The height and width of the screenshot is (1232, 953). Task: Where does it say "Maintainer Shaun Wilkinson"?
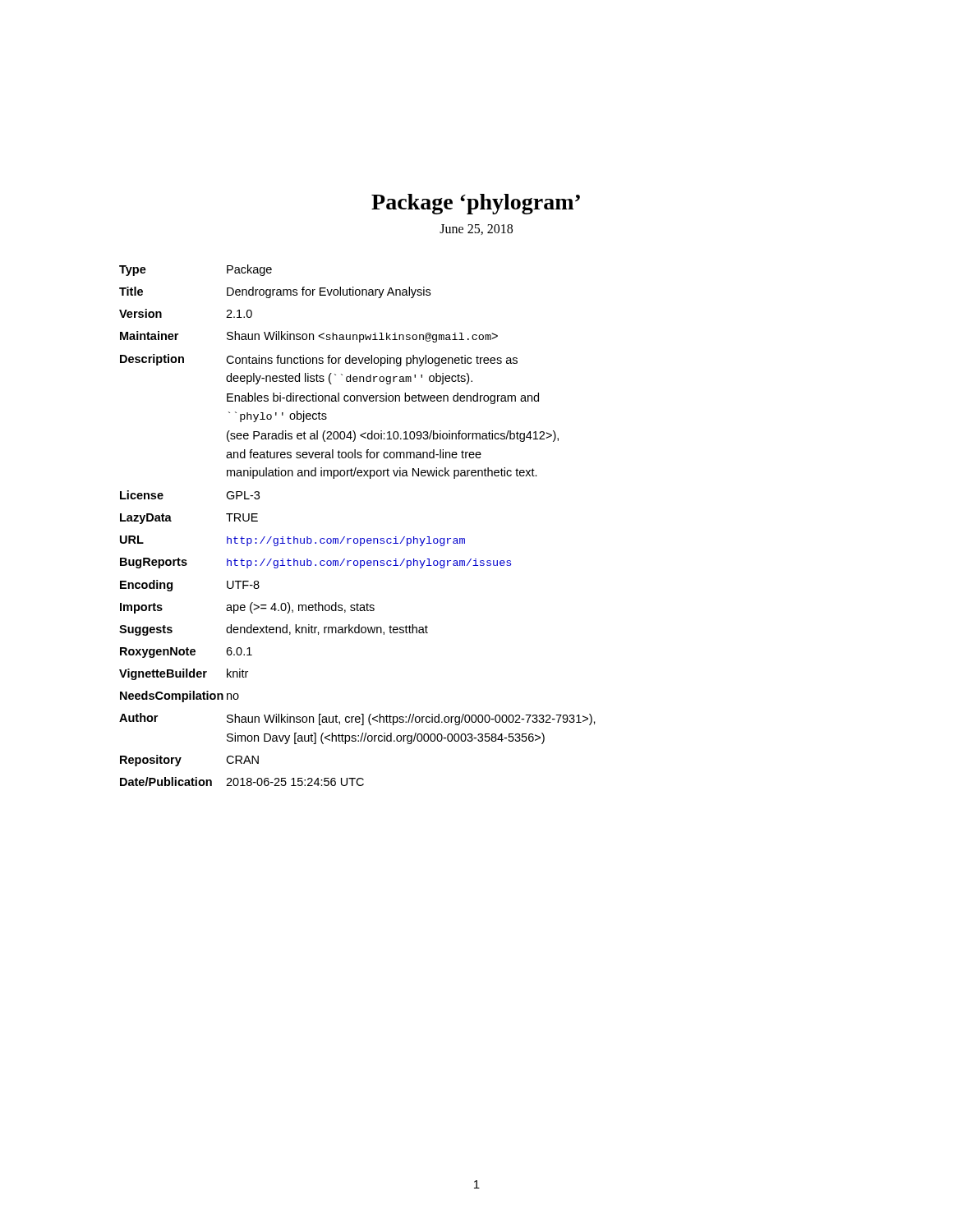(309, 337)
